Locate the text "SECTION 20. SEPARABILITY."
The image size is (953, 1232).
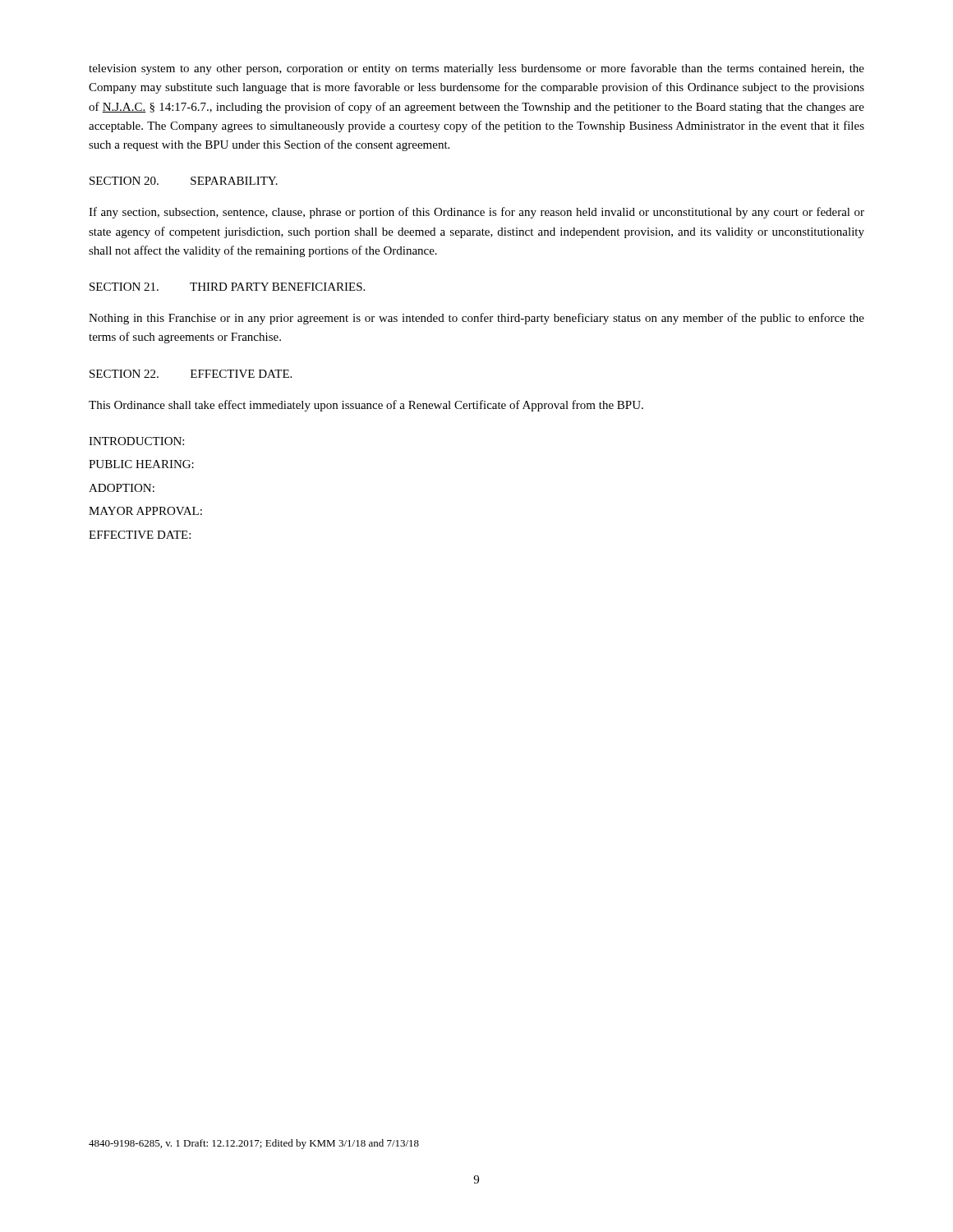tap(183, 181)
